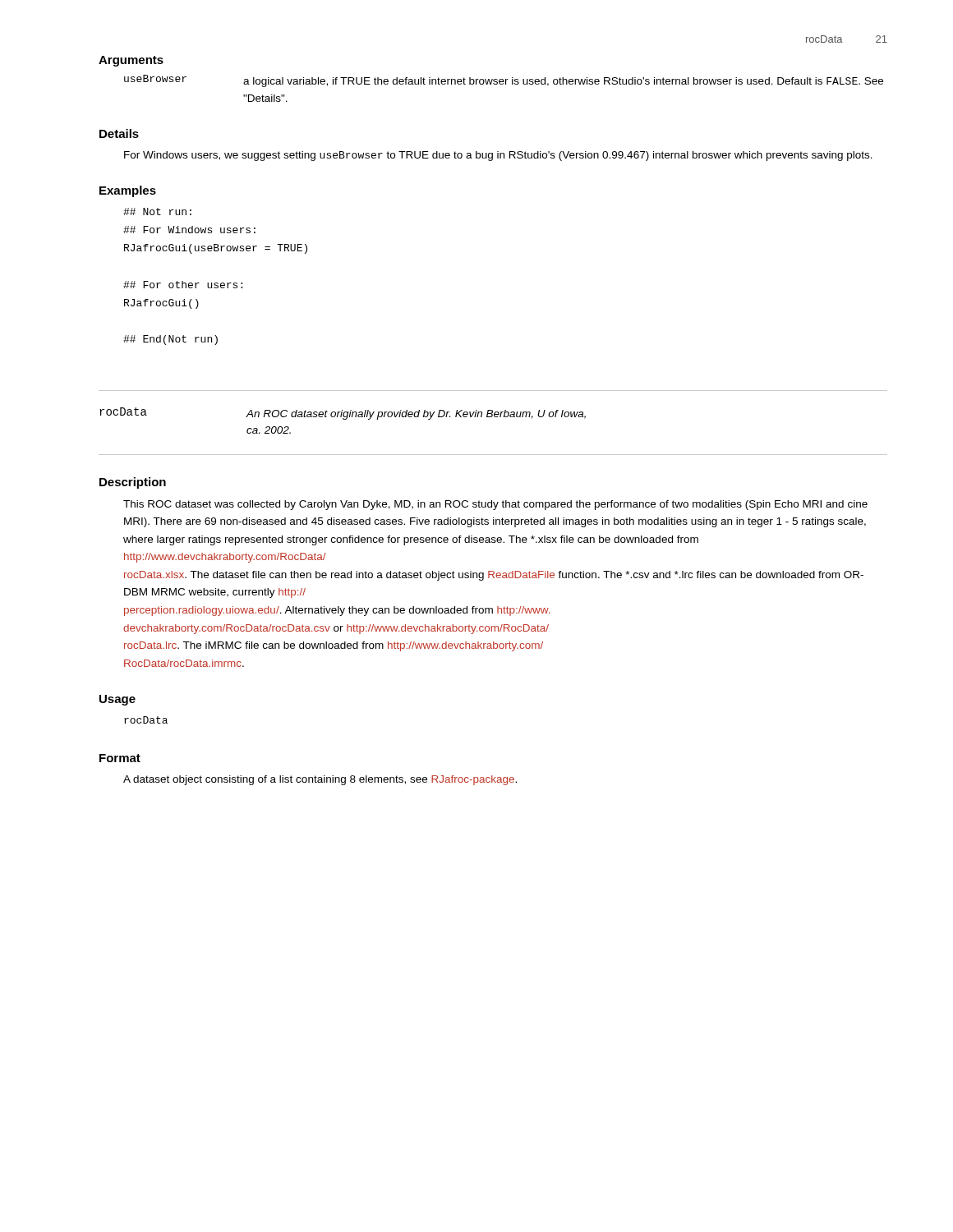
Task: Locate the block of text that opens with "For Windows users, we suggest"
Action: click(x=505, y=155)
